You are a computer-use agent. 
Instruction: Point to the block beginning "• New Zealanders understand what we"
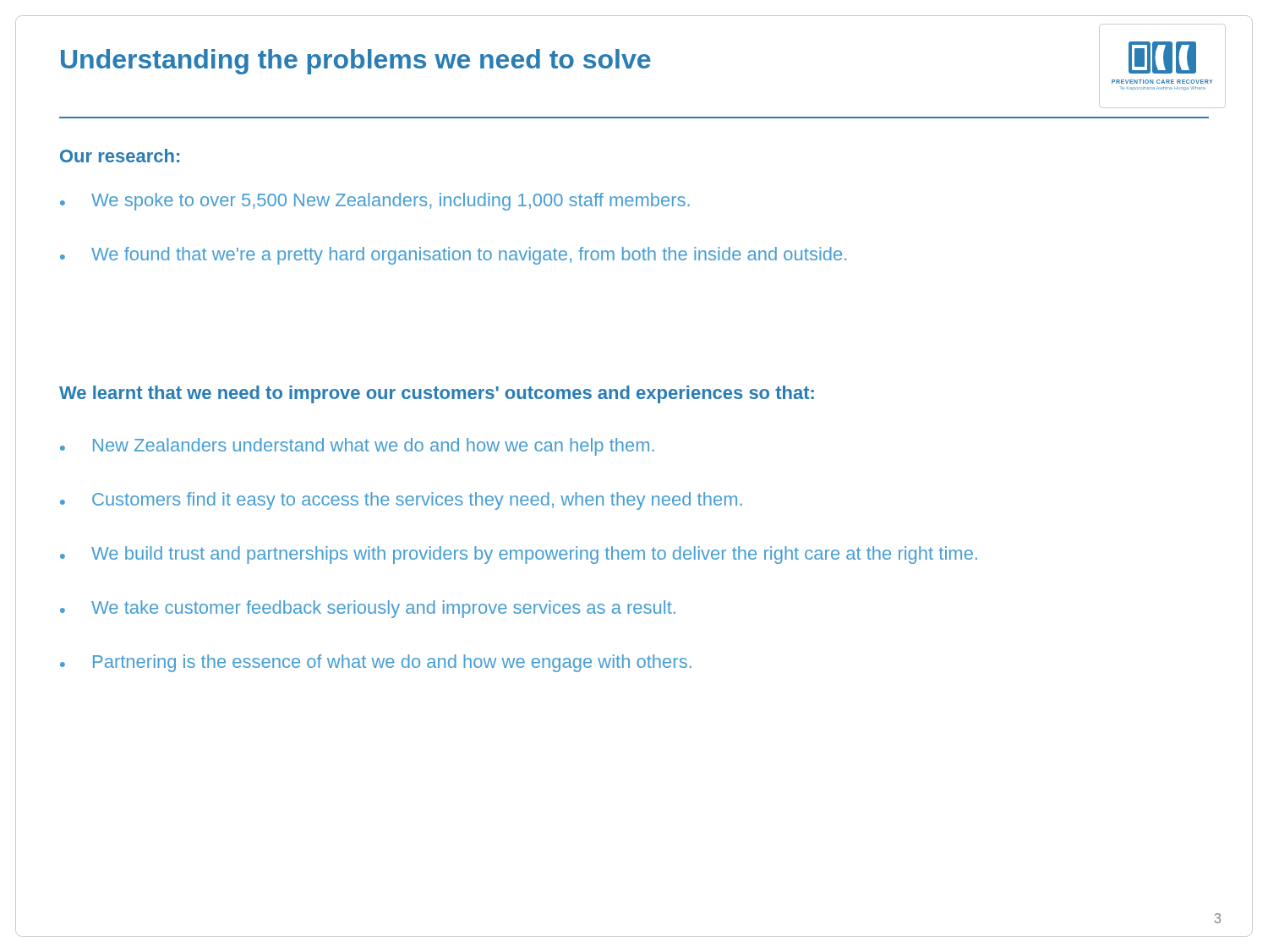(358, 446)
